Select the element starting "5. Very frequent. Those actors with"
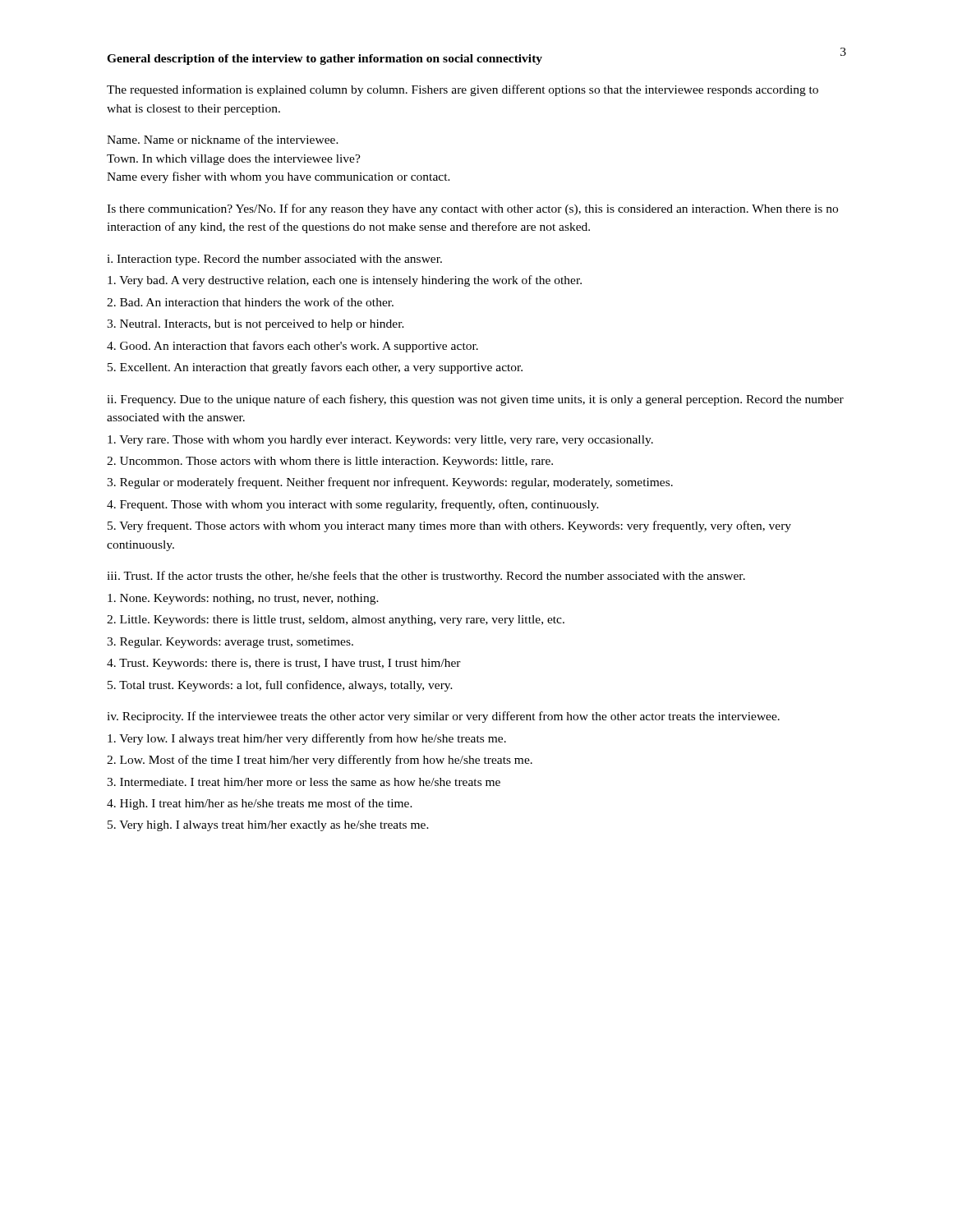 449,535
